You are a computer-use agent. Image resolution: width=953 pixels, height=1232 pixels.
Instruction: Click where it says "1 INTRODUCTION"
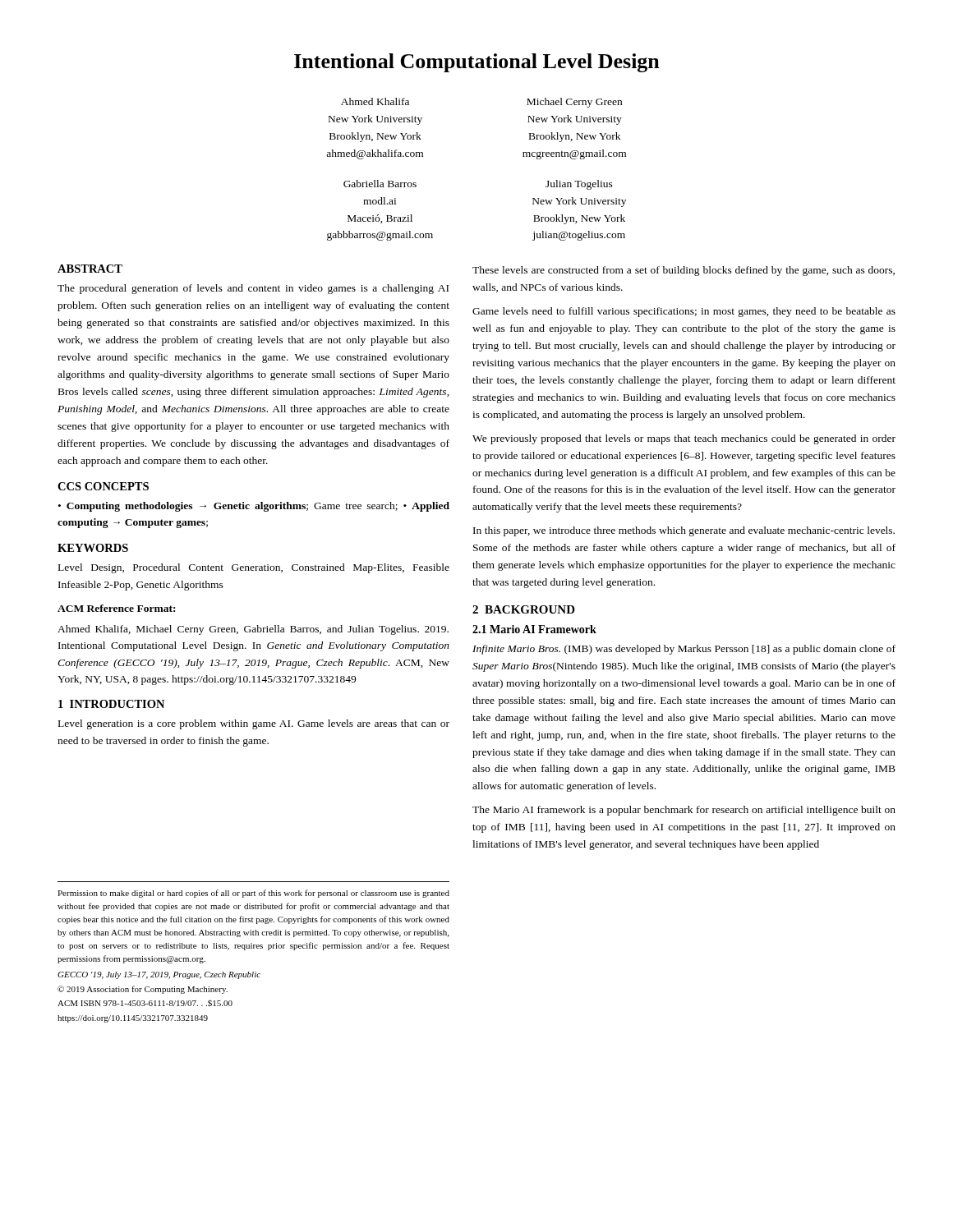(111, 704)
